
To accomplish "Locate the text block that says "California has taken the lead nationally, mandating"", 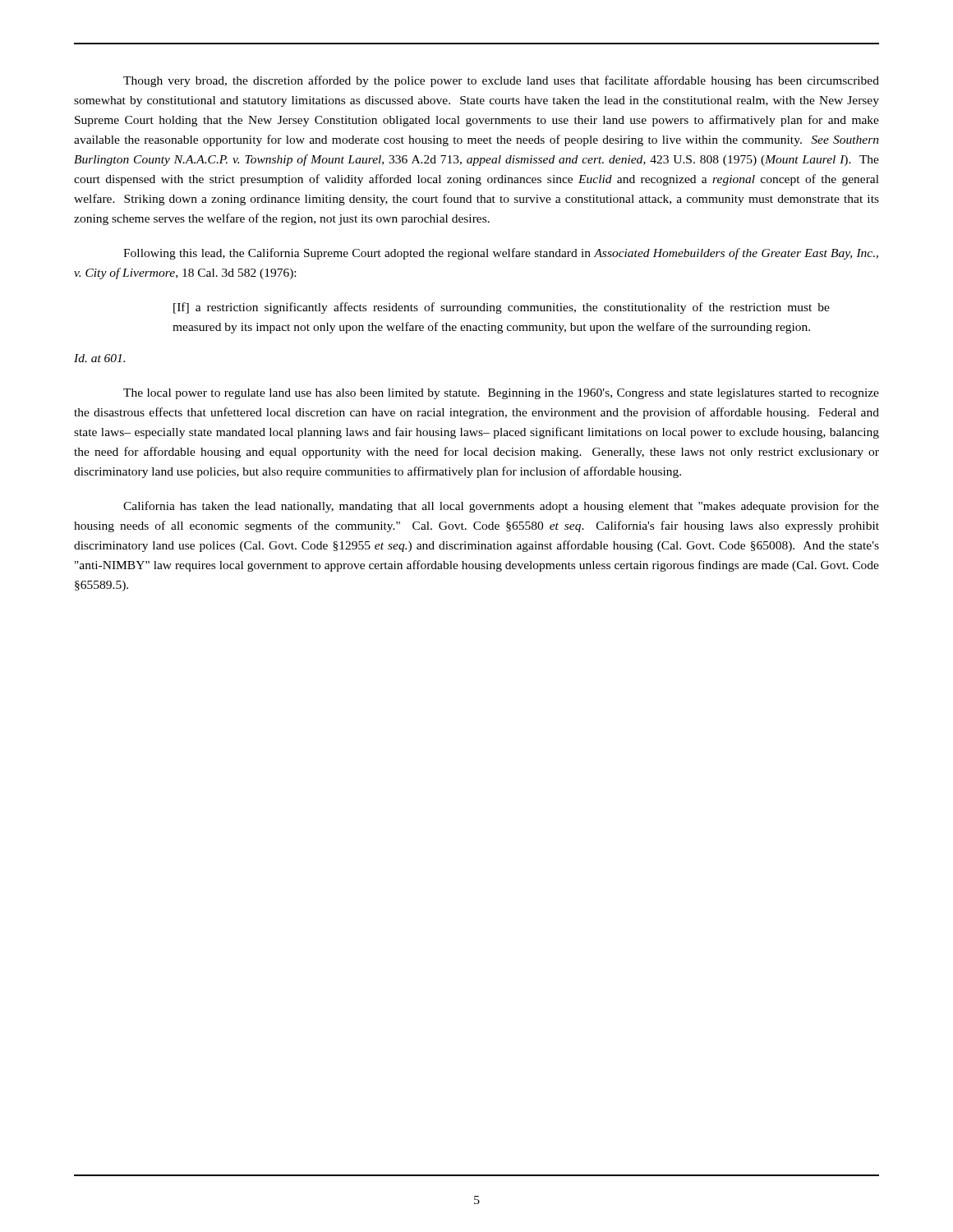I will 476,545.
